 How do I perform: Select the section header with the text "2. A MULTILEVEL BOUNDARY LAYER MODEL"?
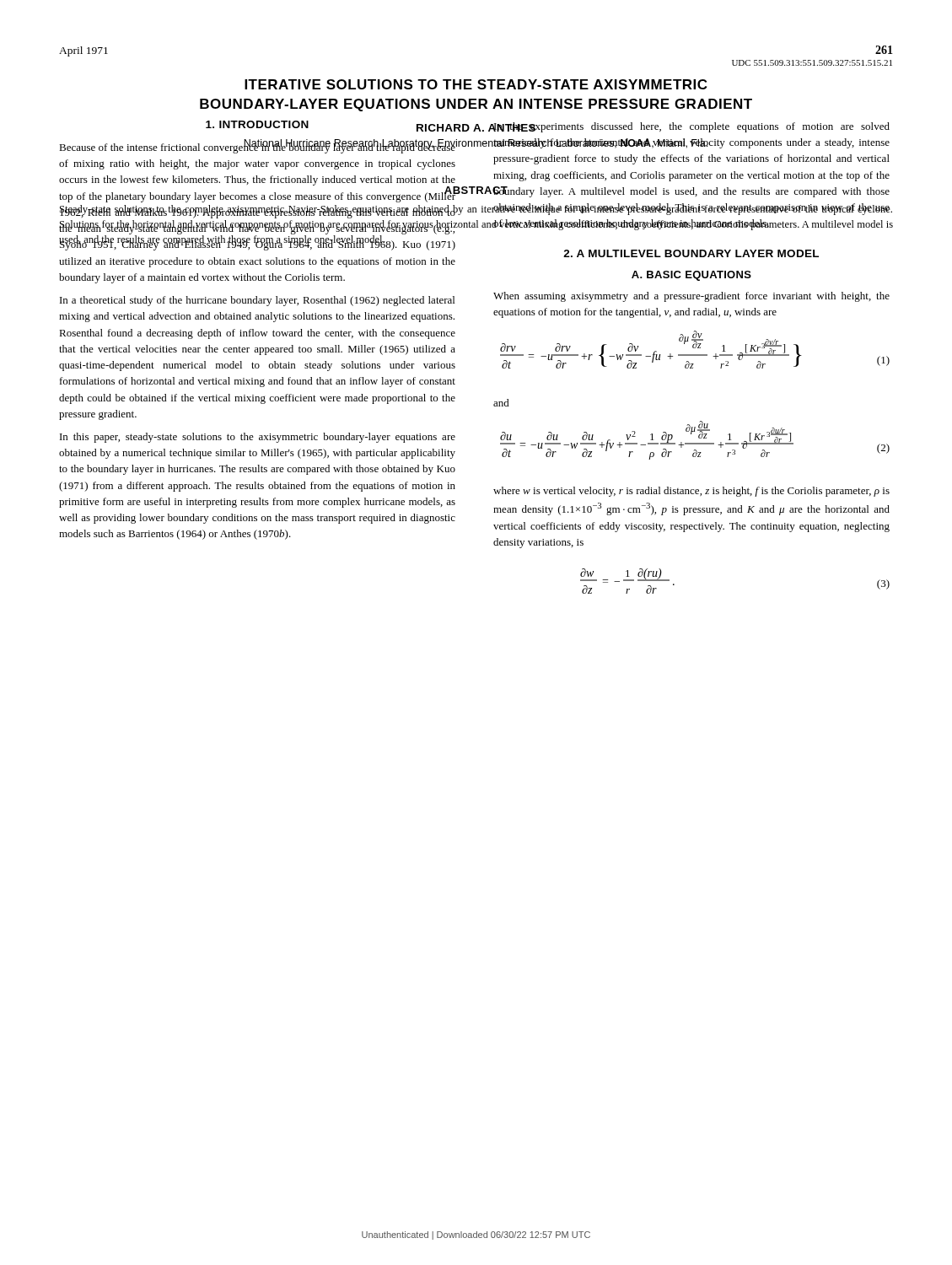point(691,253)
